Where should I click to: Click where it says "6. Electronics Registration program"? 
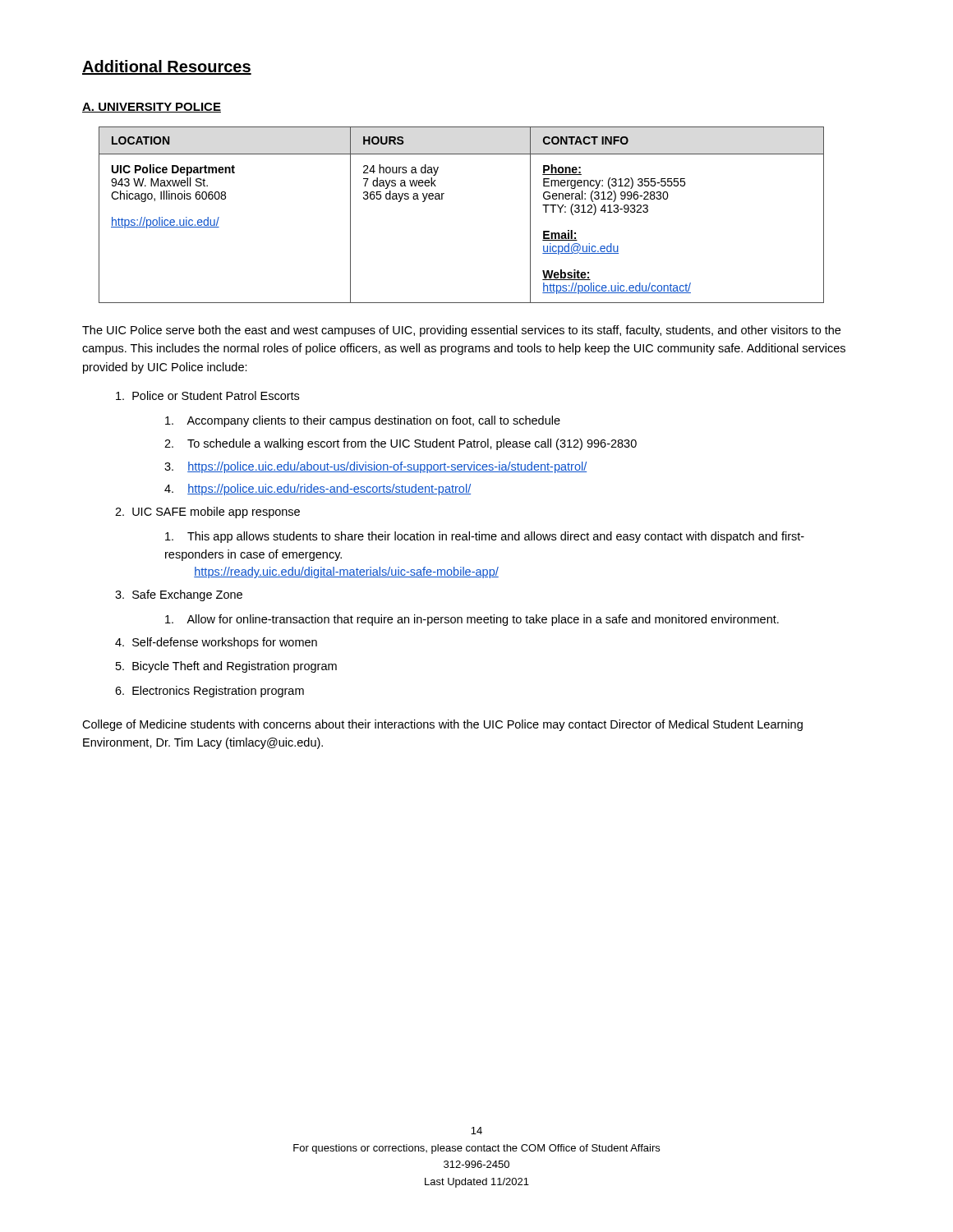(x=210, y=691)
